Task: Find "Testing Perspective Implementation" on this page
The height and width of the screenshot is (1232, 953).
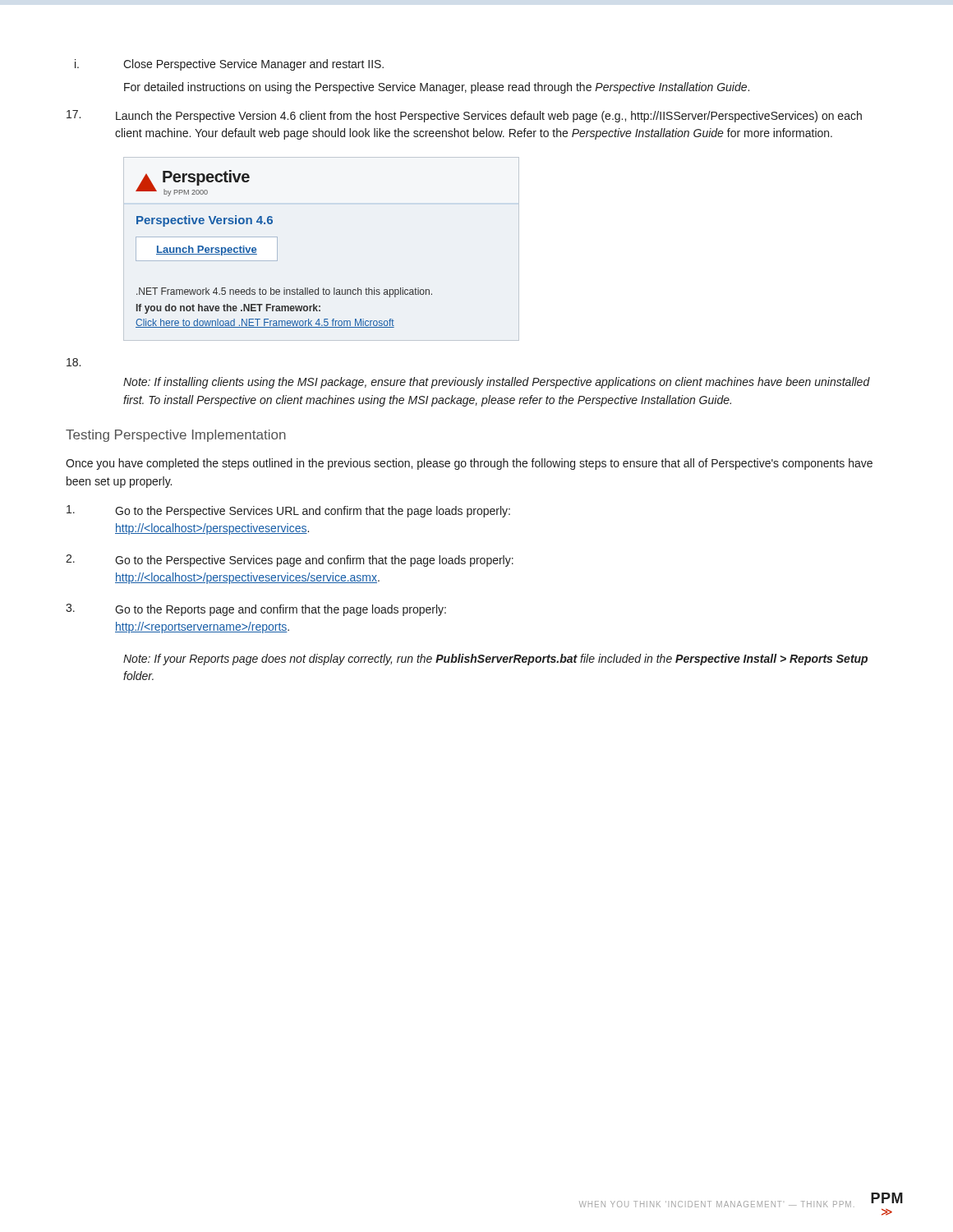Action: (x=176, y=435)
